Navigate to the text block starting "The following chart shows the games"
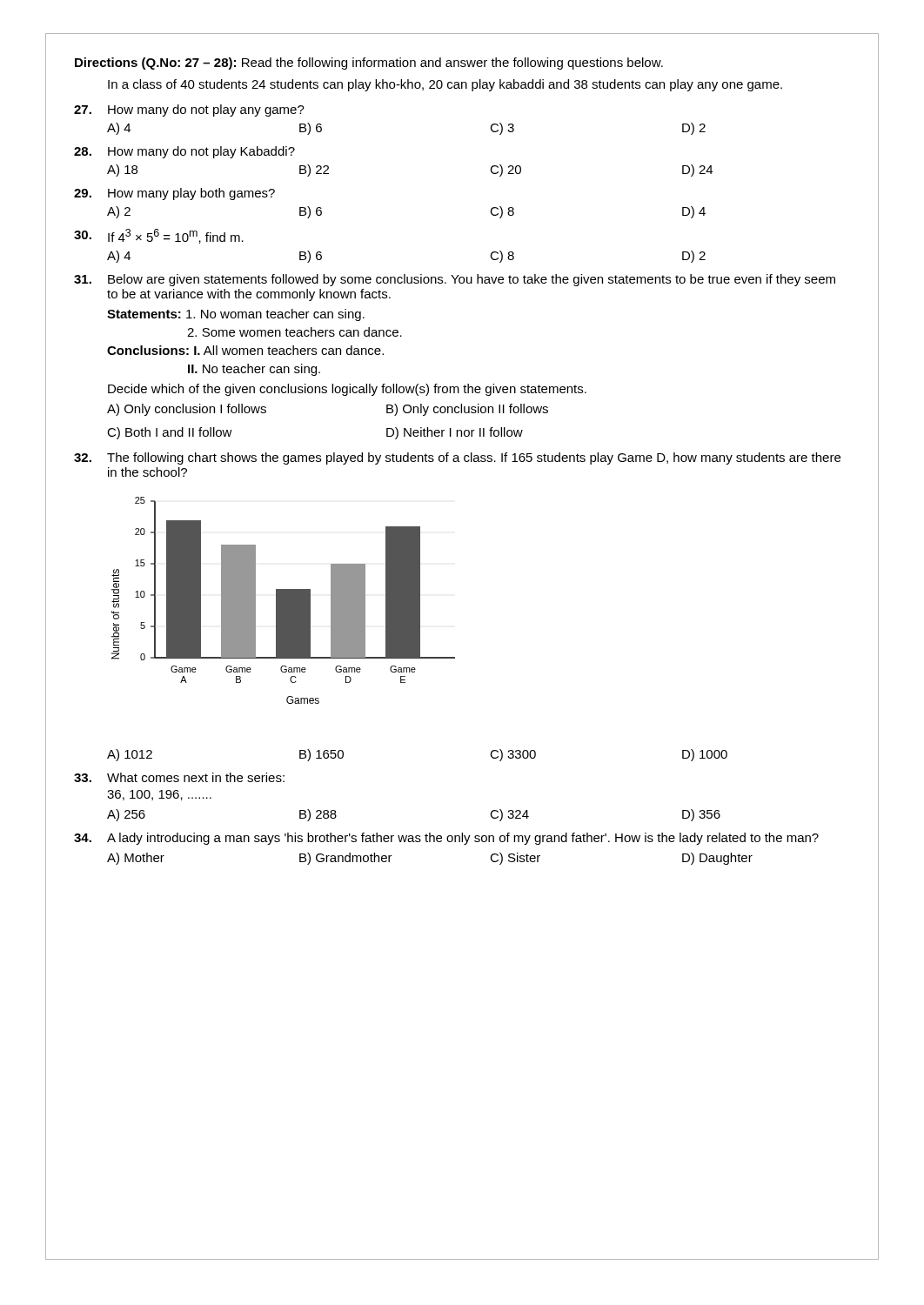Image resolution: width=924 pixels, height=1305 pixels. 474,465
